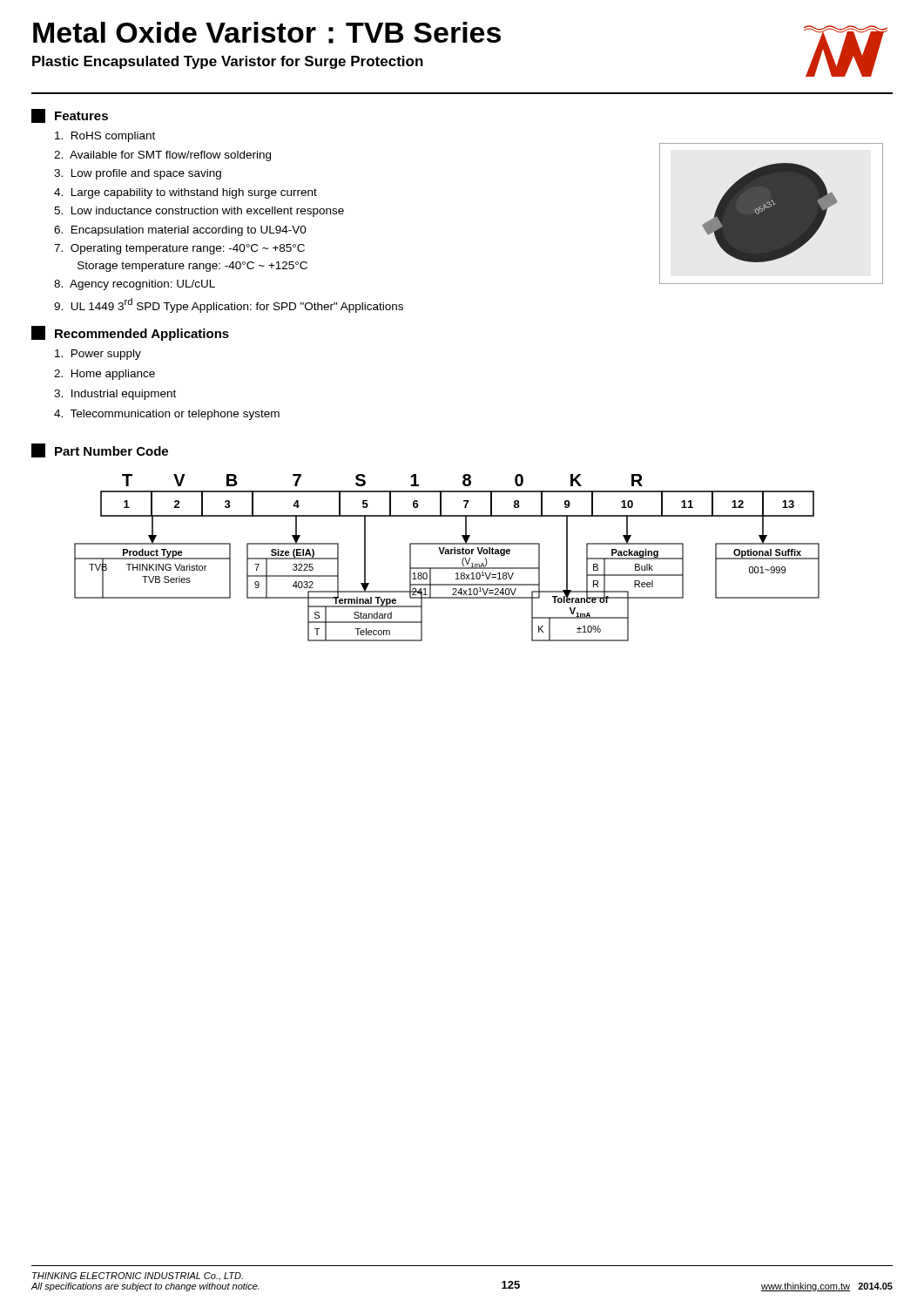Select the list item that reads "4. Telecommunication or telephone system"
The width and height of the screenshot is (924, 1307).
[x=167, y=413]
